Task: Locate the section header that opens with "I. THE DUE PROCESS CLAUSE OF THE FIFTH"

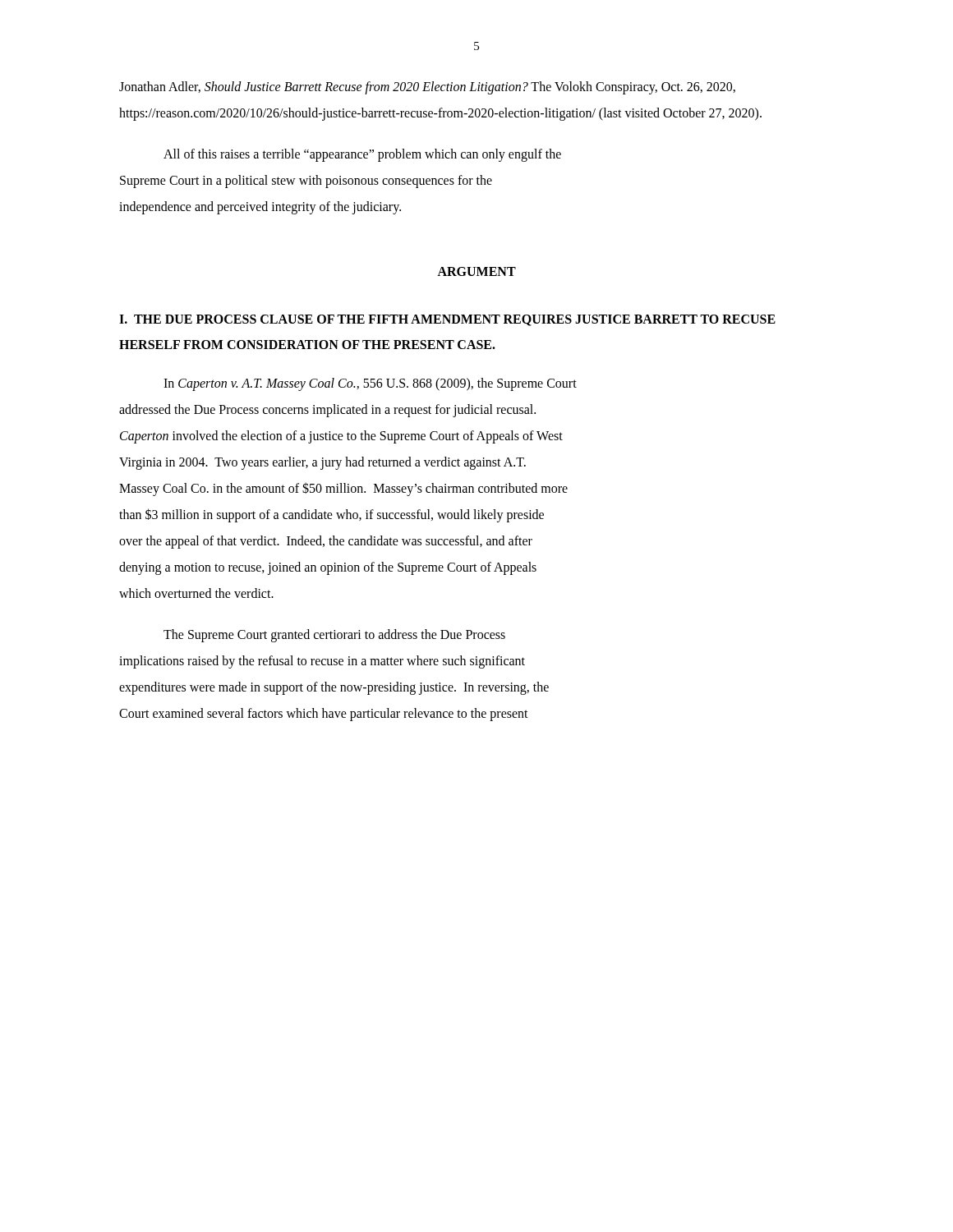Action: click(447, 332)
